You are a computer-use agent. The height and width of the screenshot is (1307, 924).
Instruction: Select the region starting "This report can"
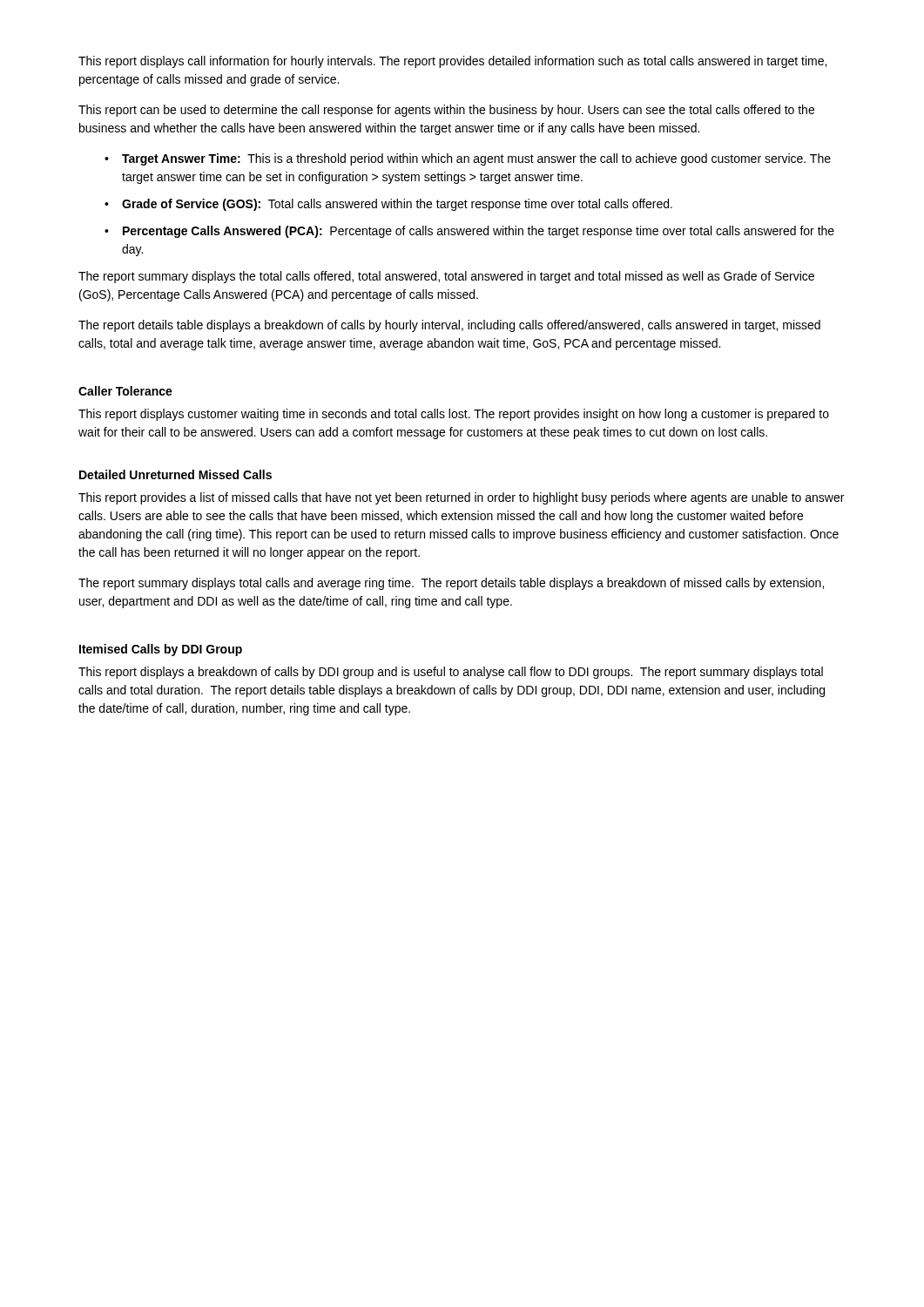tap(447, 119)
